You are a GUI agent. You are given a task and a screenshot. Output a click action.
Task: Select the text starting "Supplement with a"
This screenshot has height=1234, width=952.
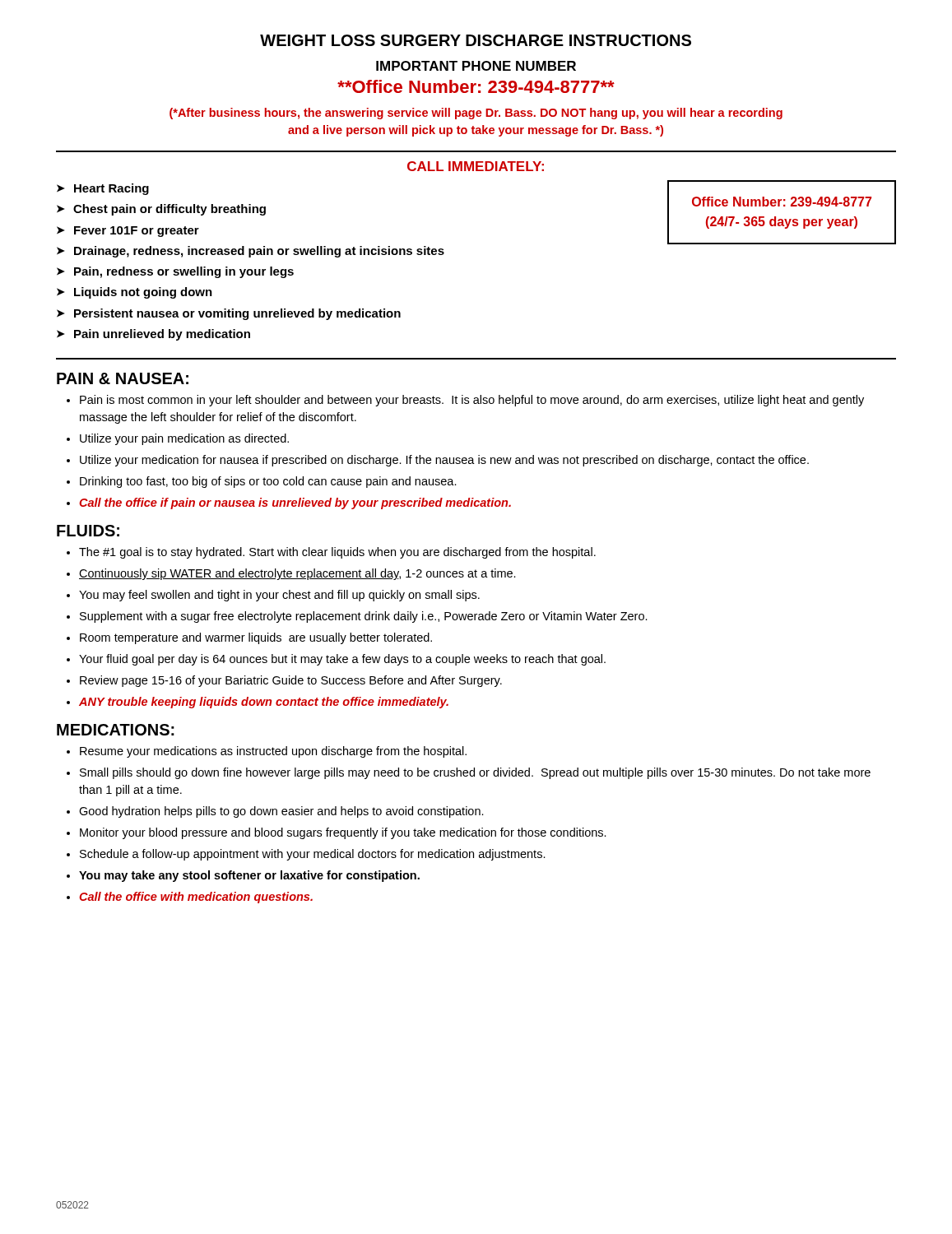coord(363,616)
